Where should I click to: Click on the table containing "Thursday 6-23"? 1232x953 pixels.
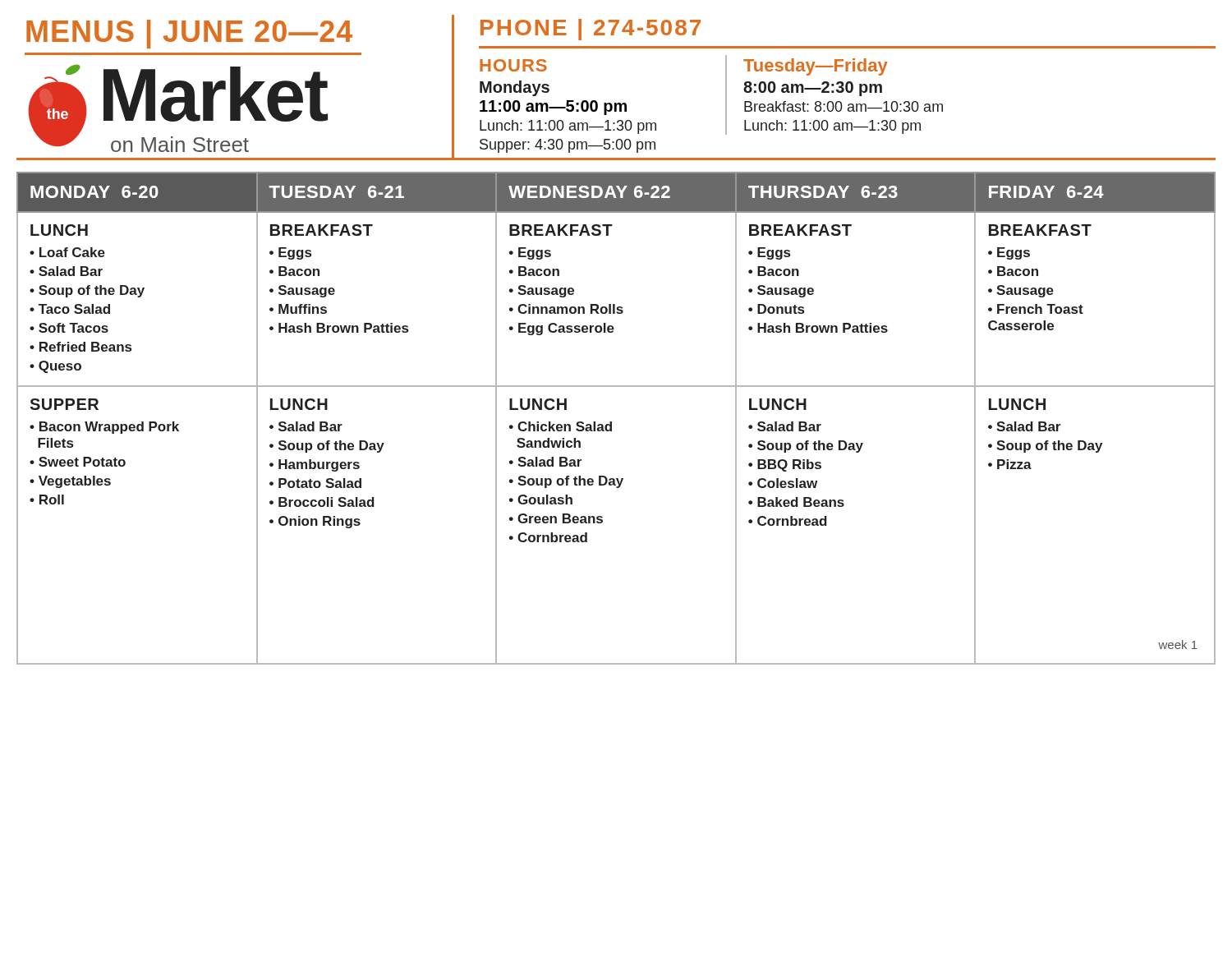(616, 418)
